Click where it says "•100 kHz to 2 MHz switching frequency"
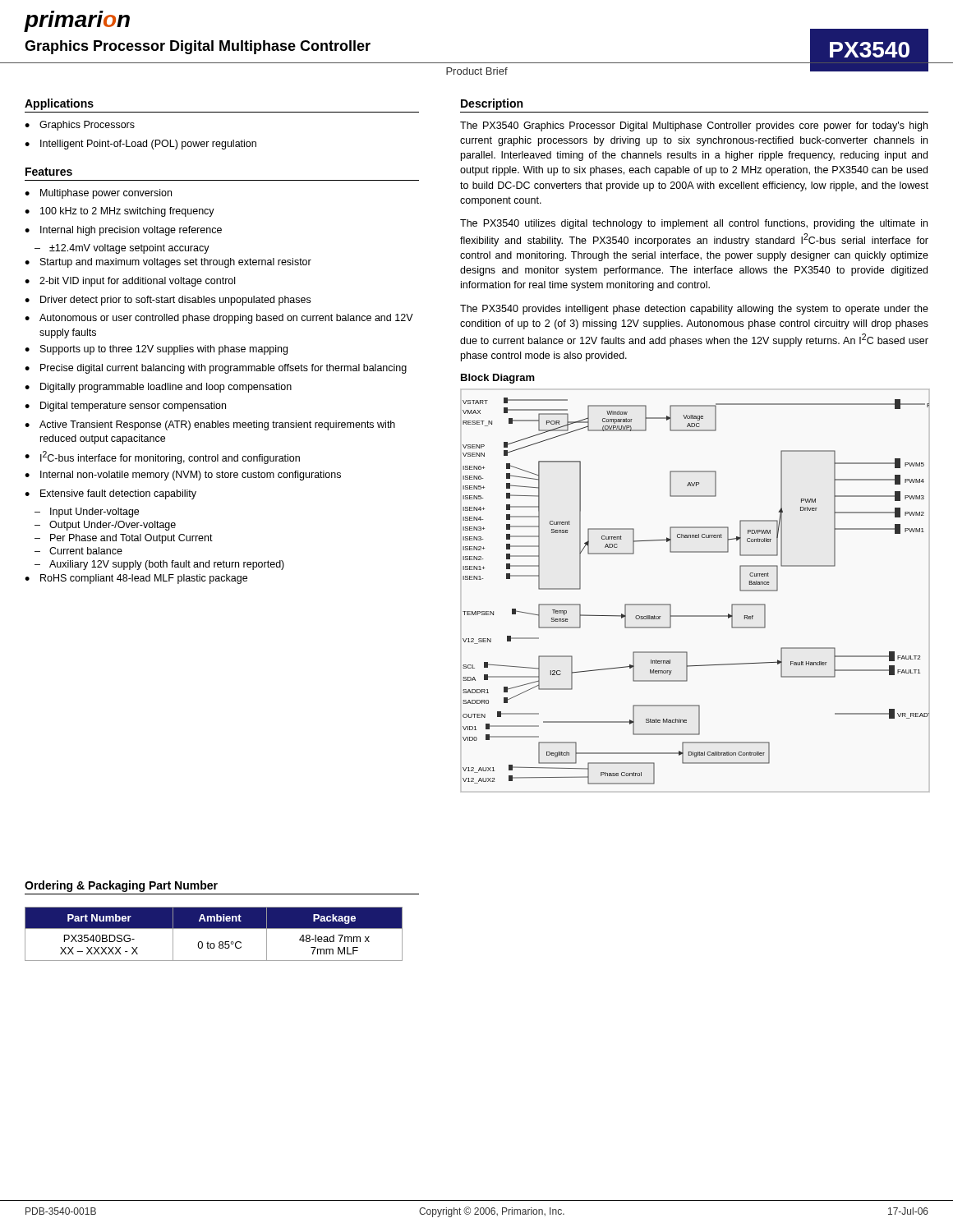Viewport: 953px width, 1232px height. click(119, 213)
